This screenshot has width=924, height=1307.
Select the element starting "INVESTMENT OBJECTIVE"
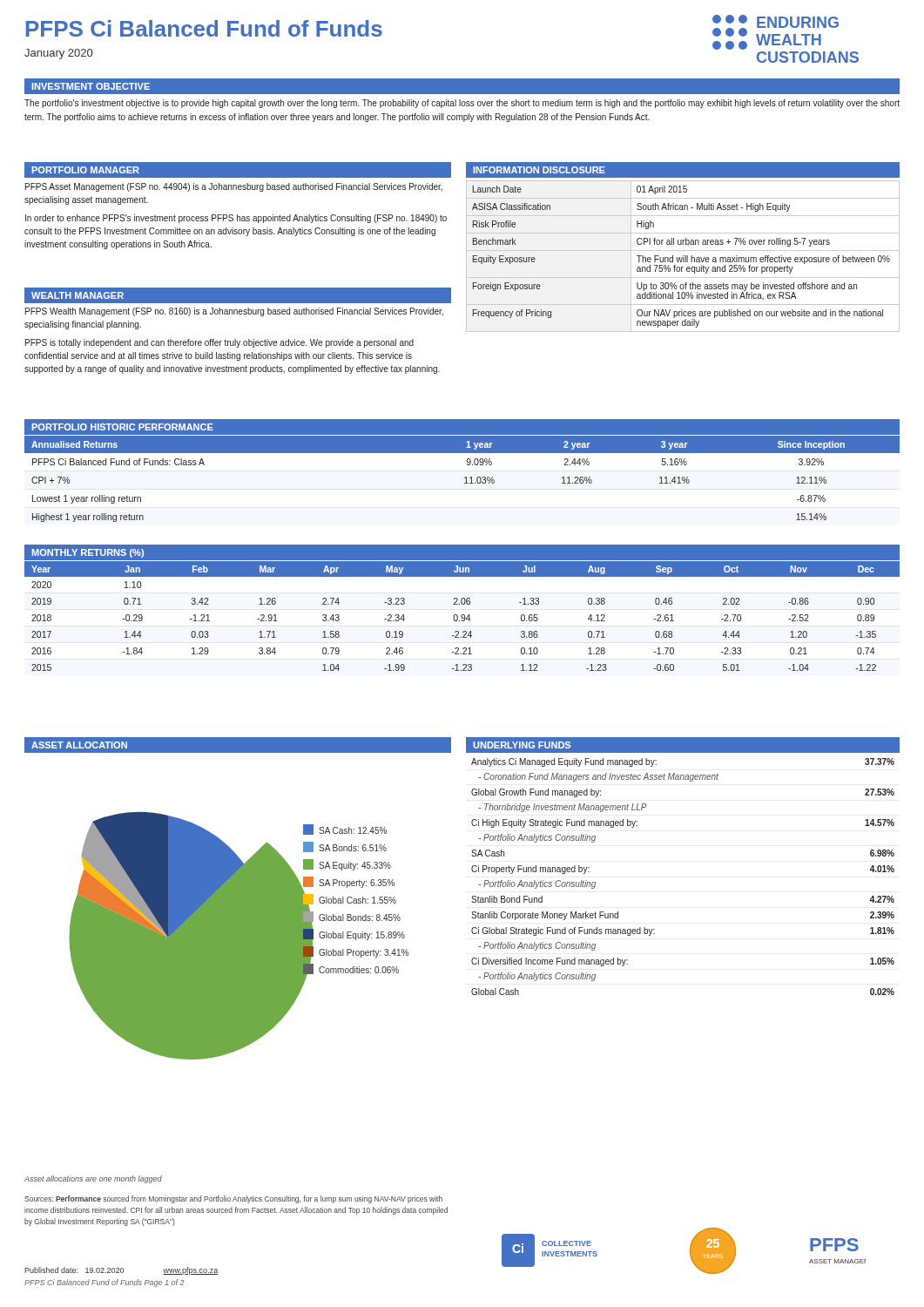tap(91, 86)
